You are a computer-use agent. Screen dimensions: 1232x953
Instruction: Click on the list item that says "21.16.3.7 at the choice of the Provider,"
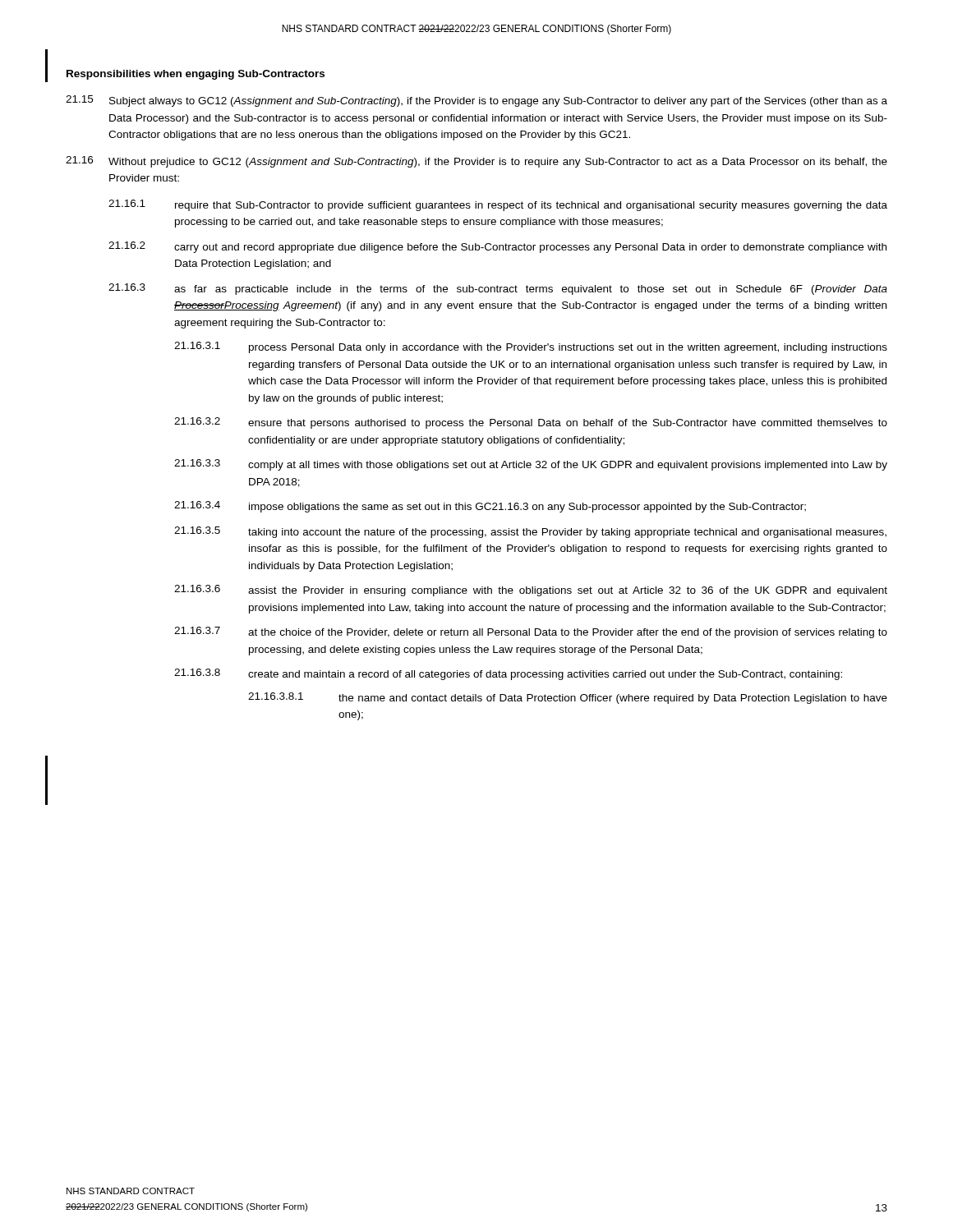pyautogui.click(x=531, y=641)
